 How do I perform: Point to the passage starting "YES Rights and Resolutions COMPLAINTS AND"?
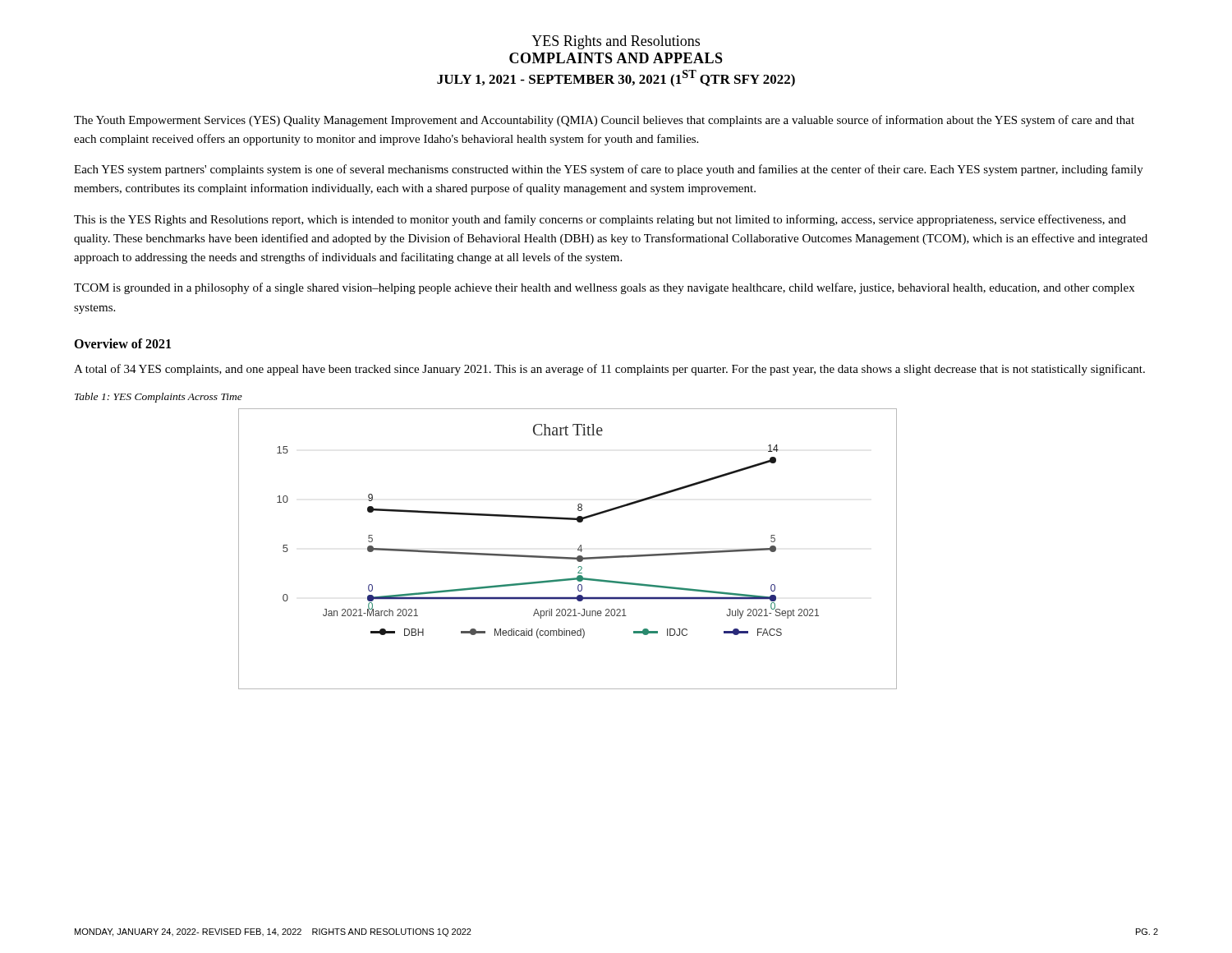pos(616,60)
